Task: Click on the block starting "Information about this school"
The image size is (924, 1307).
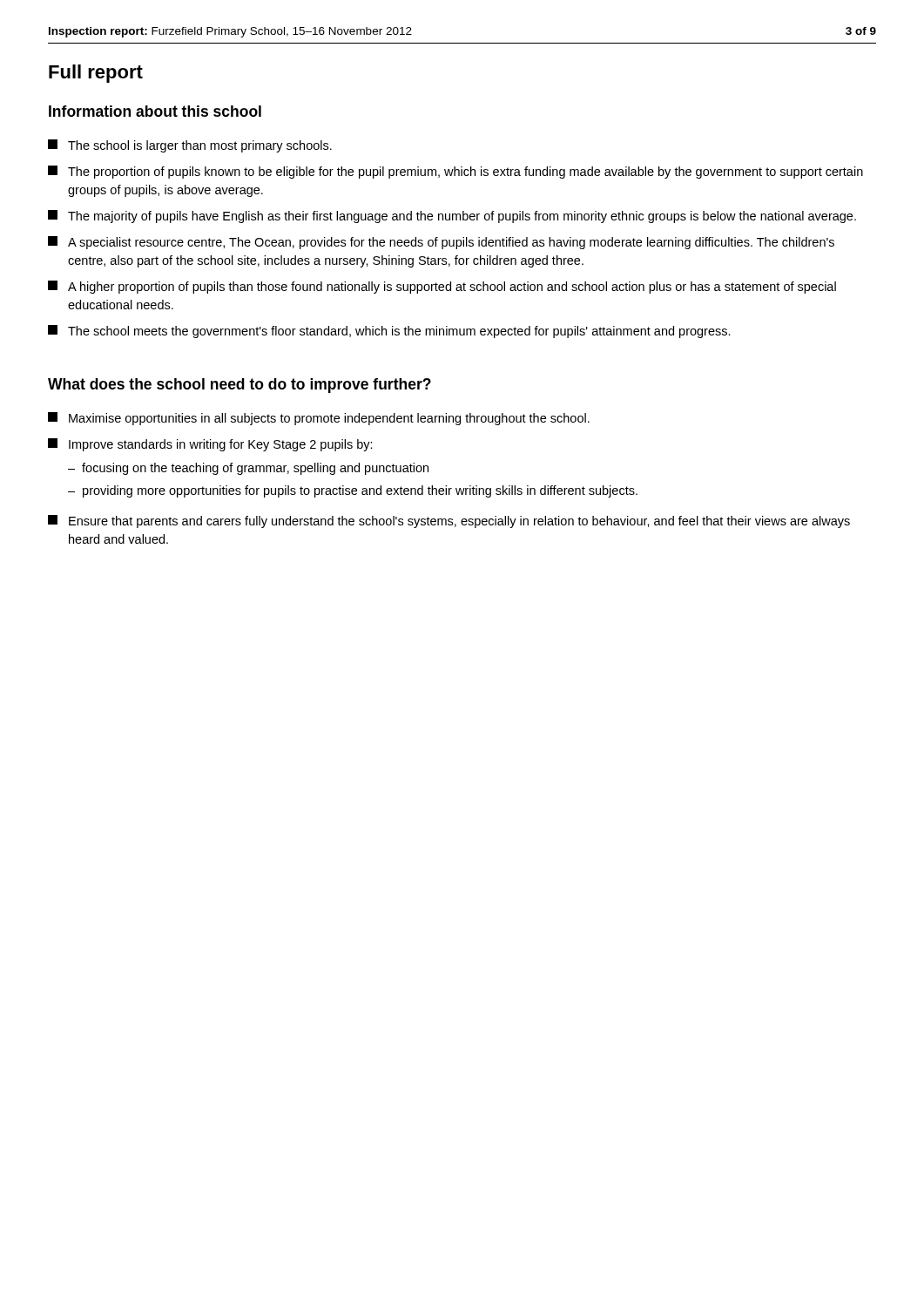Action: [155, 111]
